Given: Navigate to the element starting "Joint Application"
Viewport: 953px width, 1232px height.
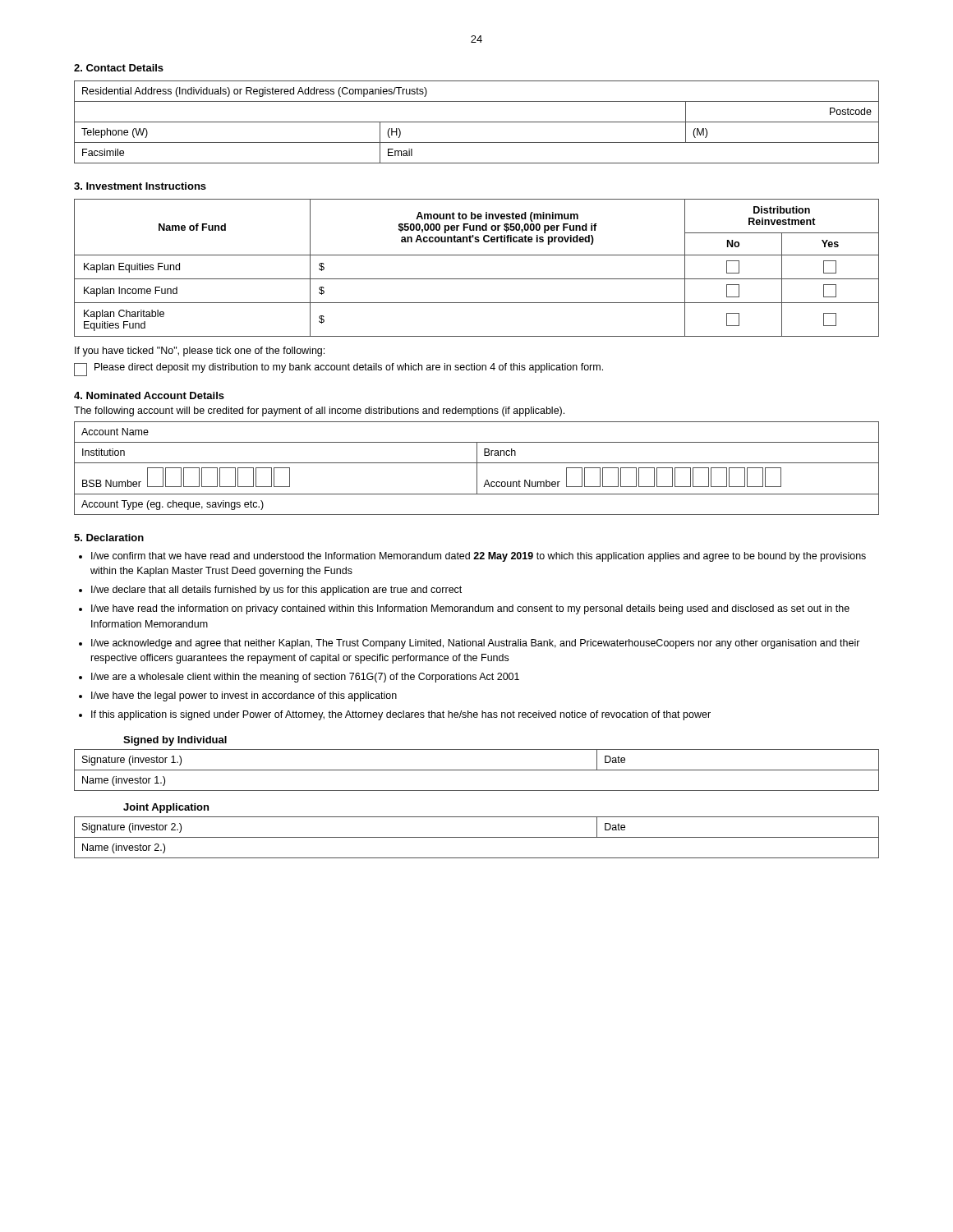Looking at the screenshot, I should point(166,807).
